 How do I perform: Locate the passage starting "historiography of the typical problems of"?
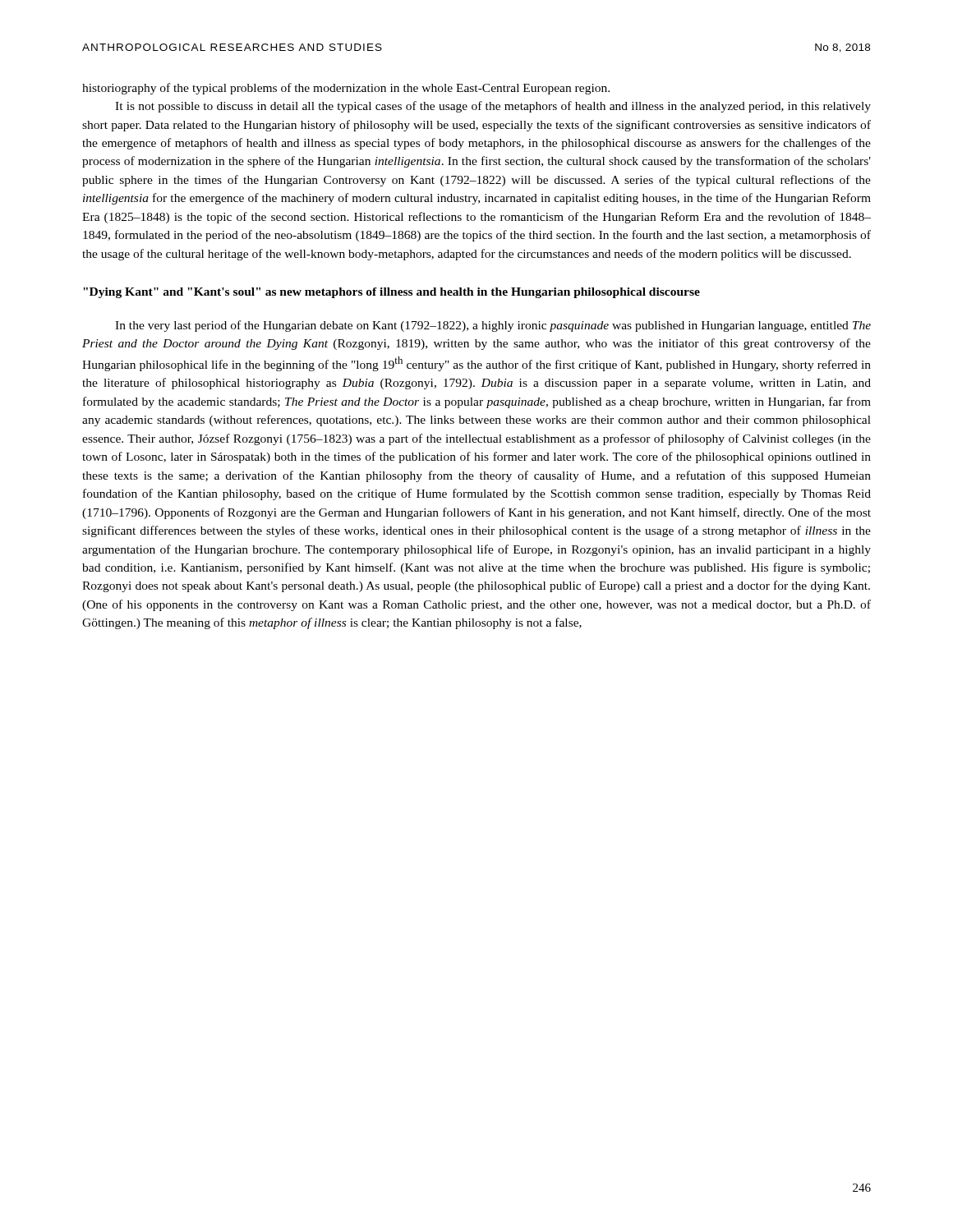pos(476,171)
